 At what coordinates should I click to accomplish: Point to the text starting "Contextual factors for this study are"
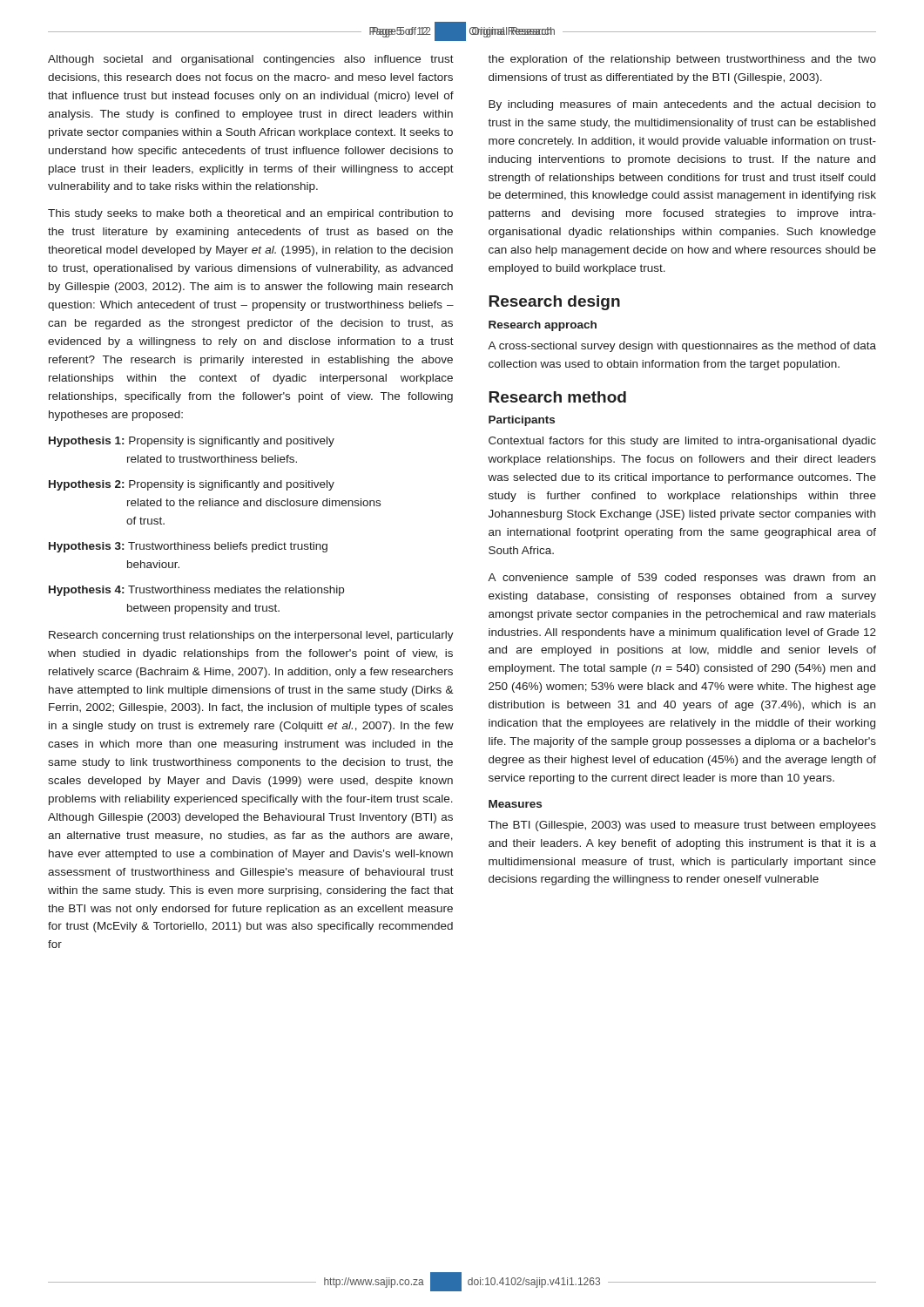click(x=682, y=496)
